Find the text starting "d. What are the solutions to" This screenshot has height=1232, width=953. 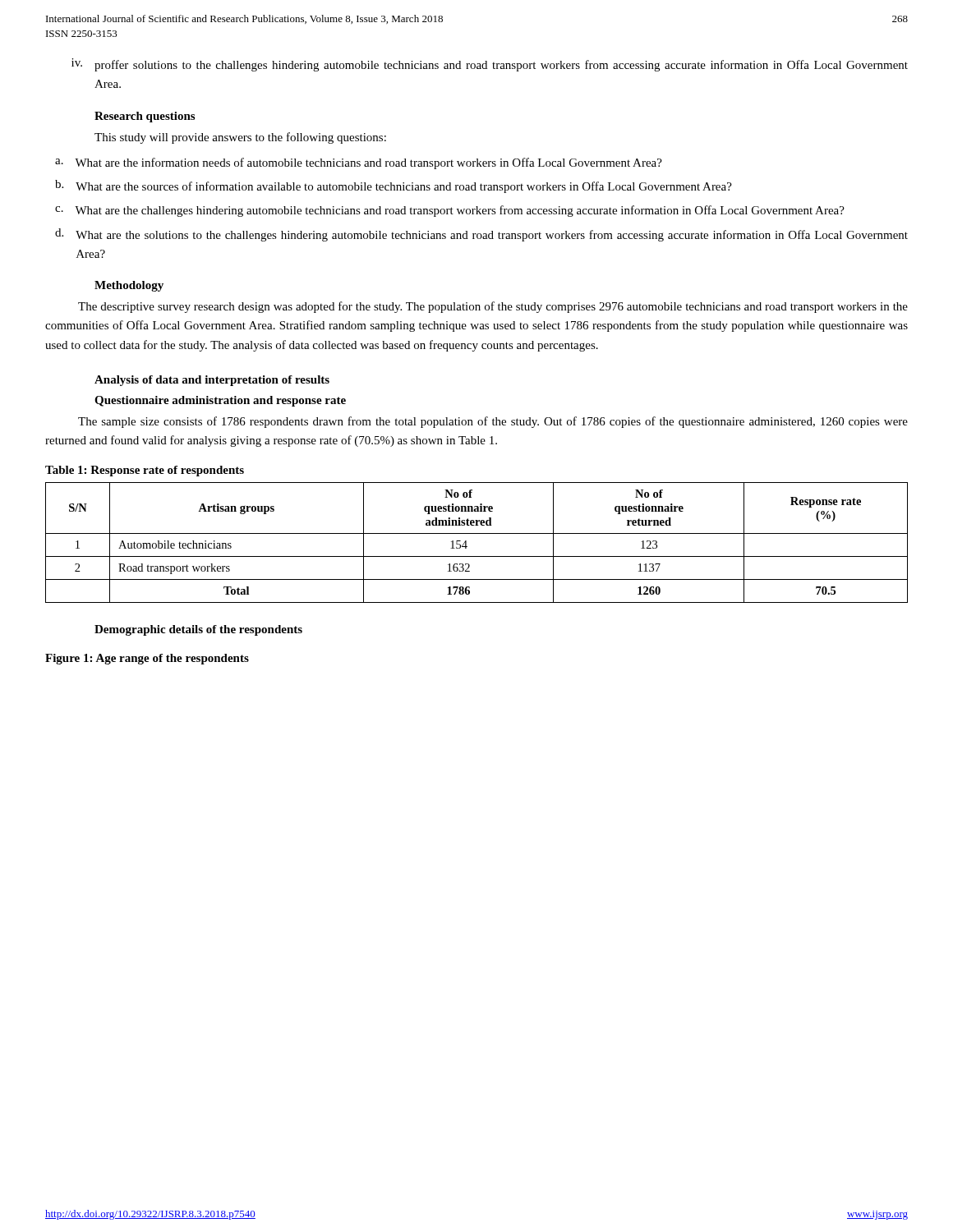coord(476,245)
